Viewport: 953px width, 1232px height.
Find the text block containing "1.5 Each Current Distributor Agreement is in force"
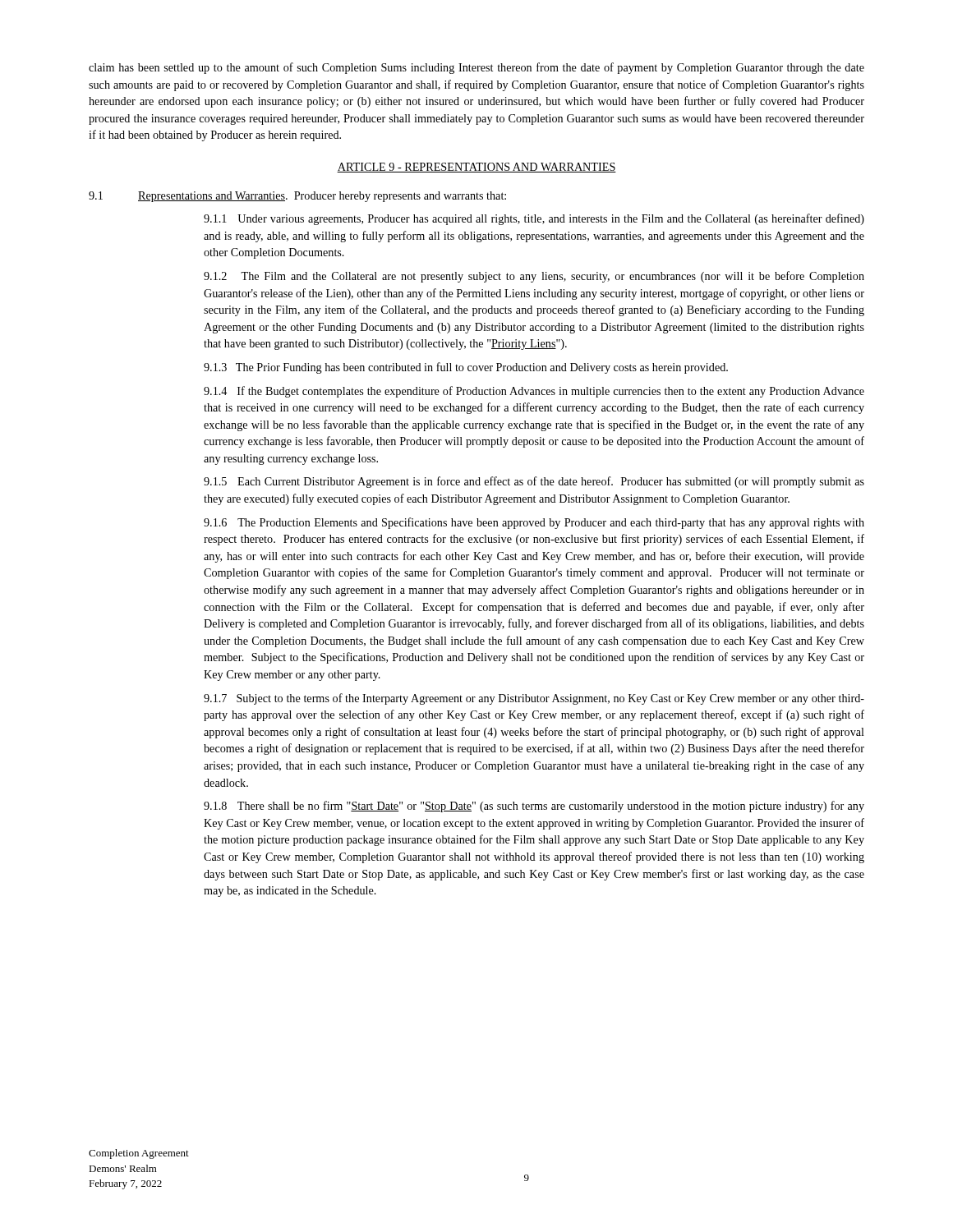[476, 490]
